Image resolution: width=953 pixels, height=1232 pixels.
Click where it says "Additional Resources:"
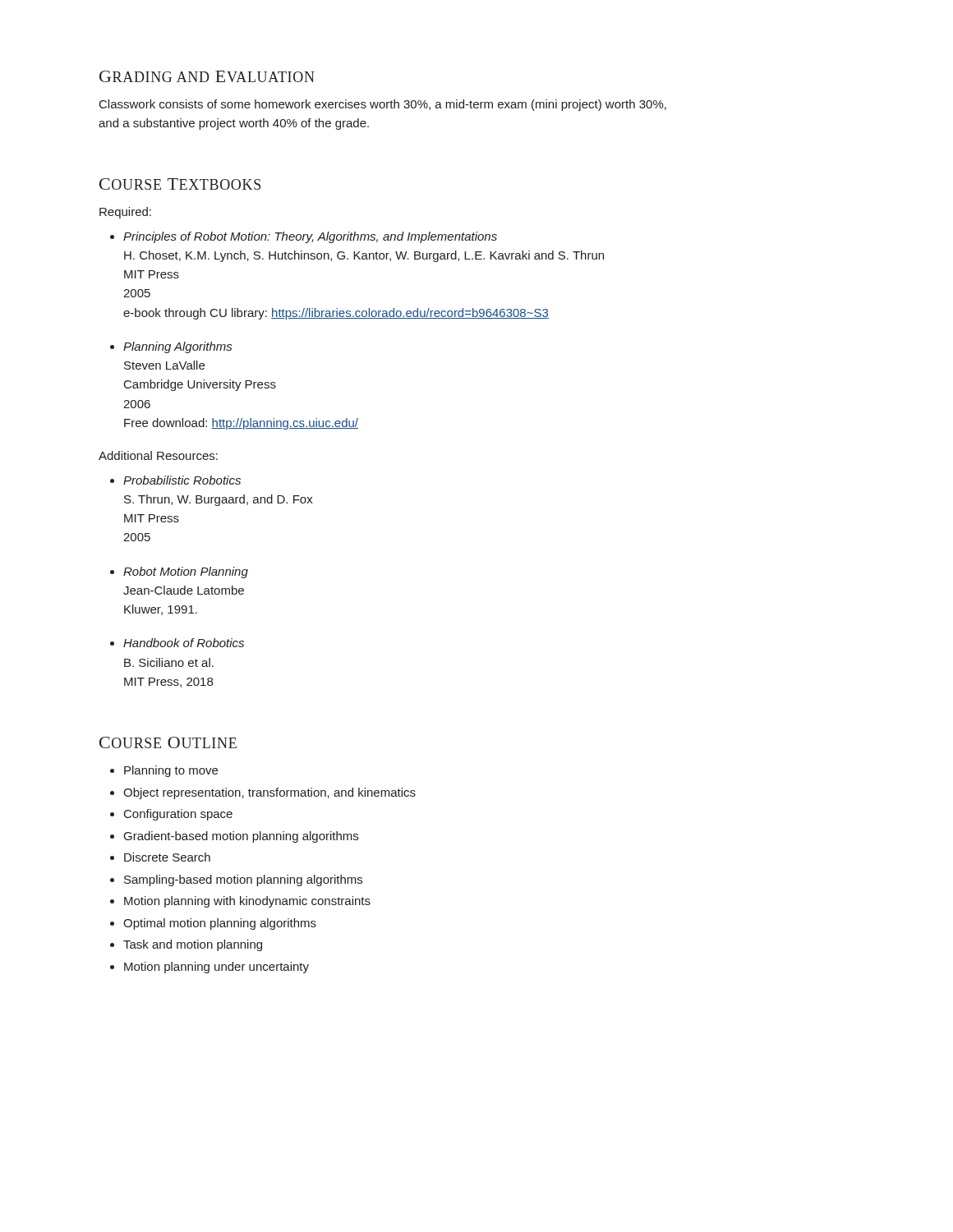point(158,455)
